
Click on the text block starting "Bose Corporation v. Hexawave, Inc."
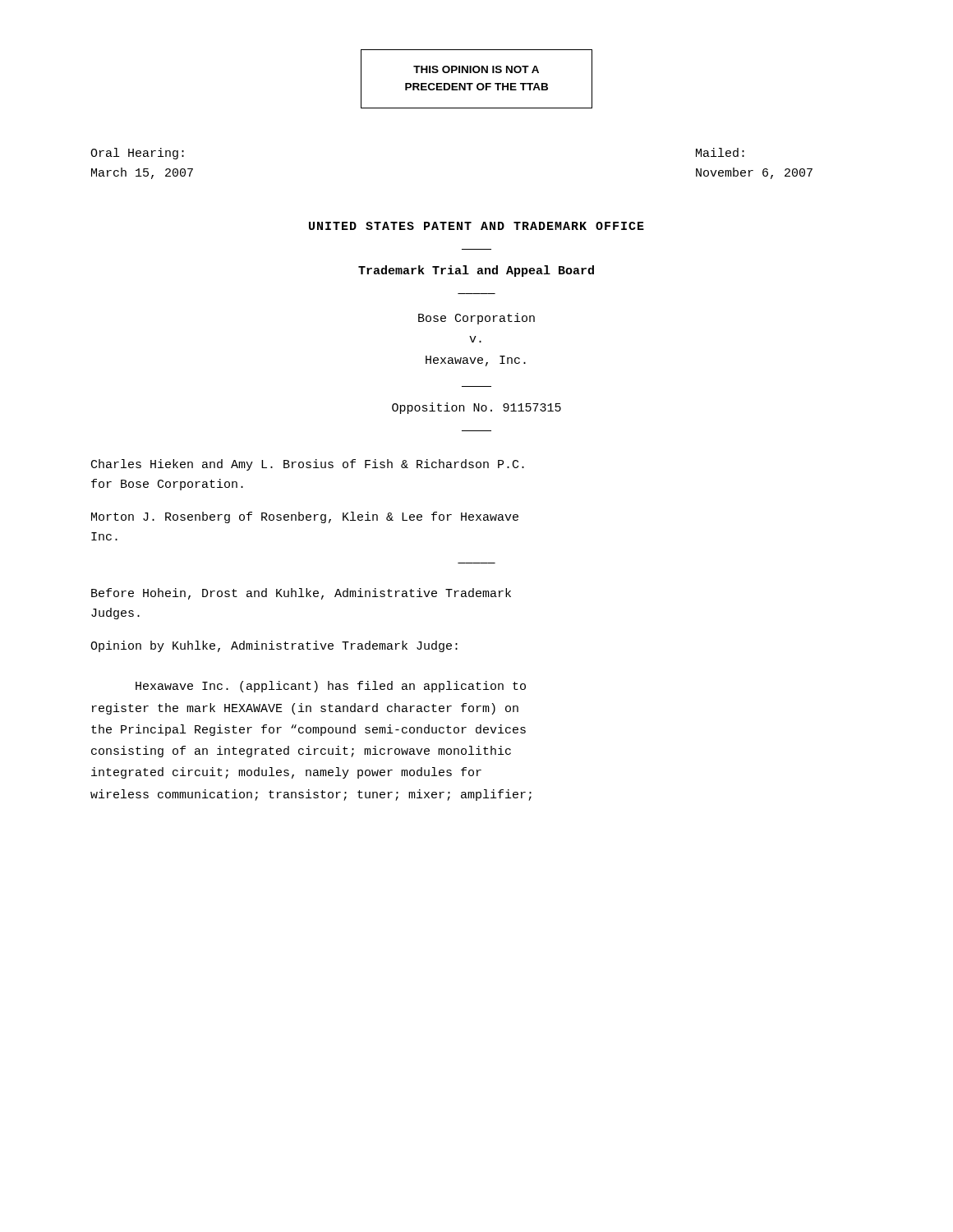pyautogui.click(x=476, y=340)
